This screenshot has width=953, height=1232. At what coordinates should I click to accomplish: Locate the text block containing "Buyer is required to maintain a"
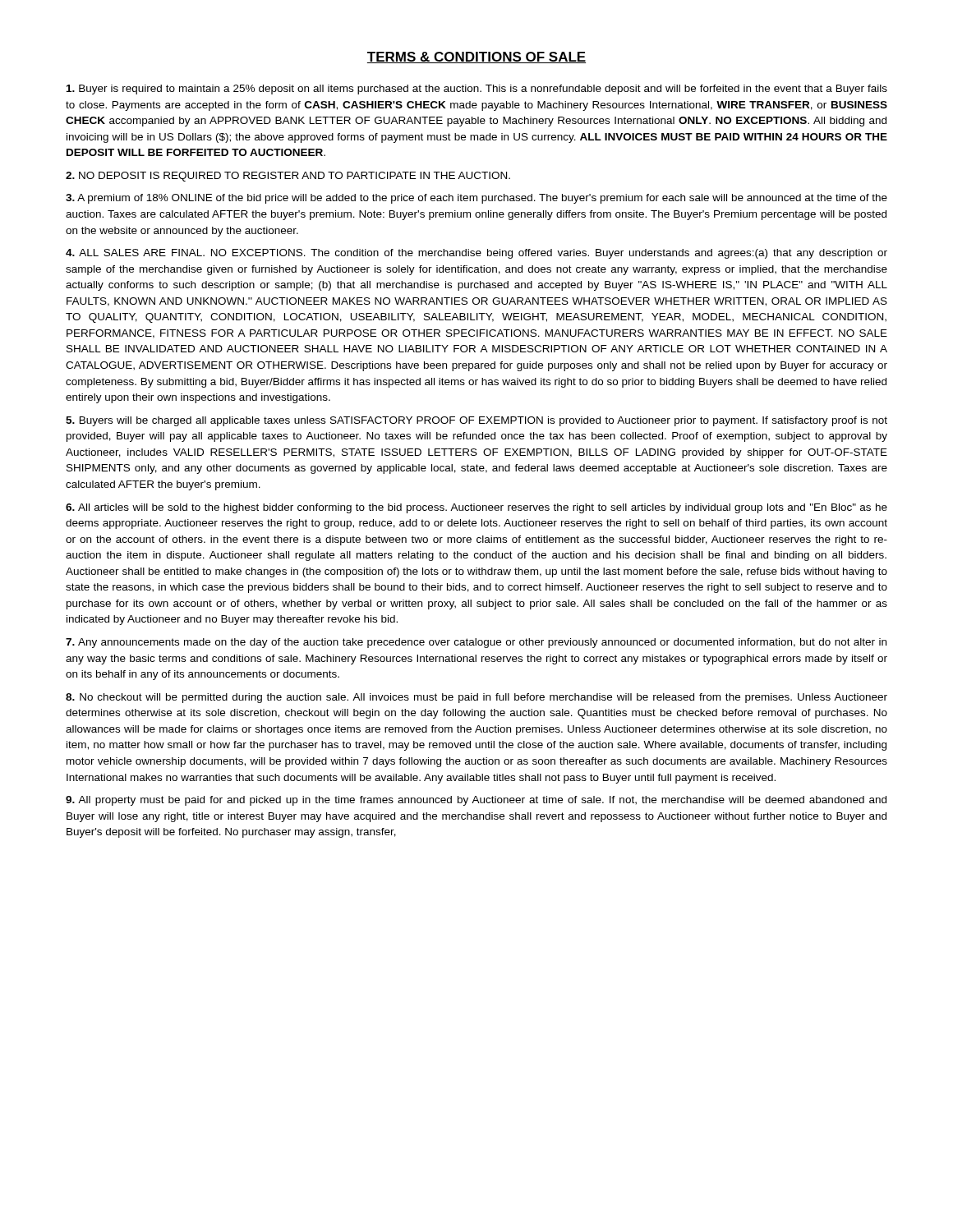point(476,120)
